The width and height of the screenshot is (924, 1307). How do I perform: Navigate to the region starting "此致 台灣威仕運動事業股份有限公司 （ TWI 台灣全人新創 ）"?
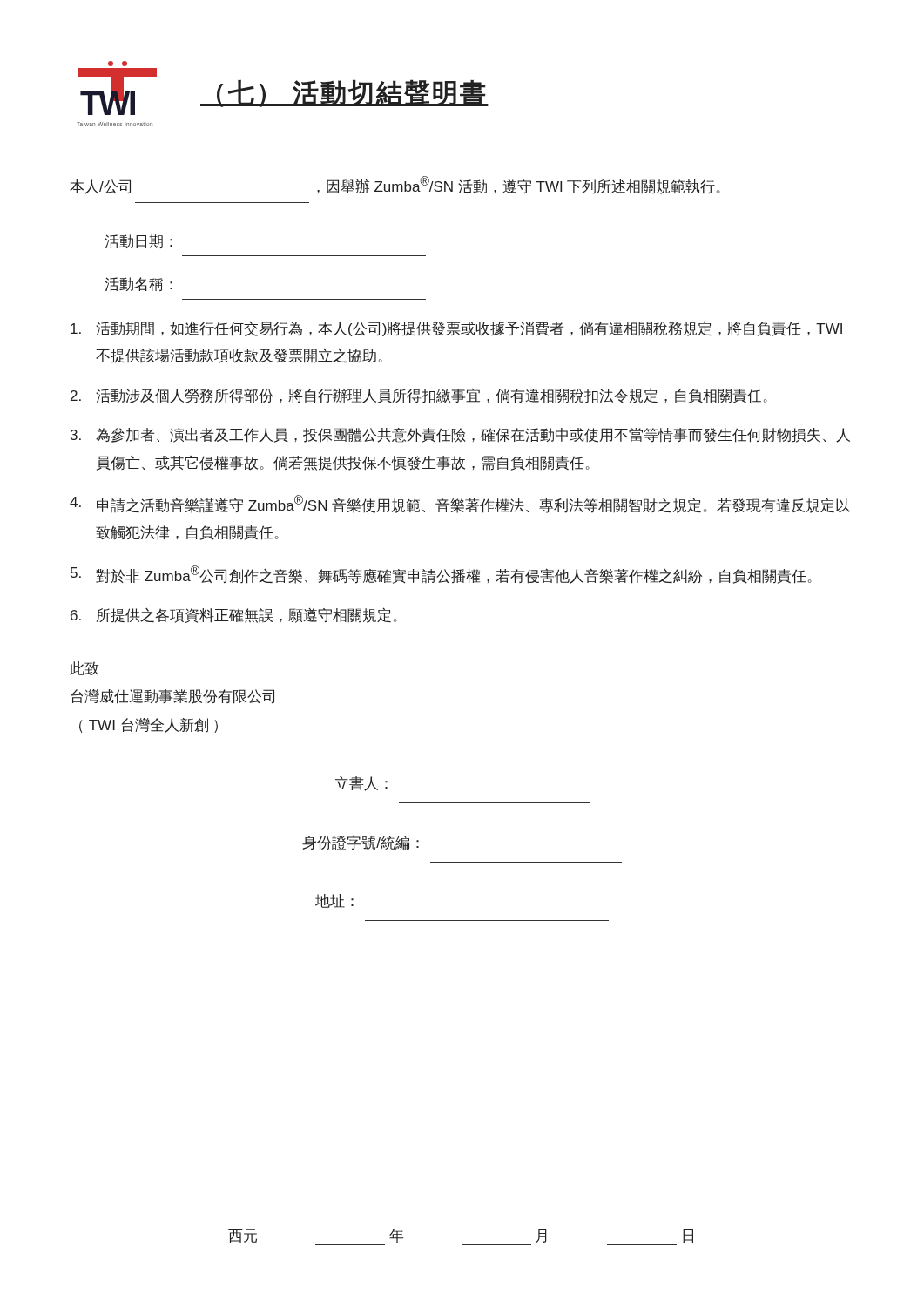click(173, 697)
